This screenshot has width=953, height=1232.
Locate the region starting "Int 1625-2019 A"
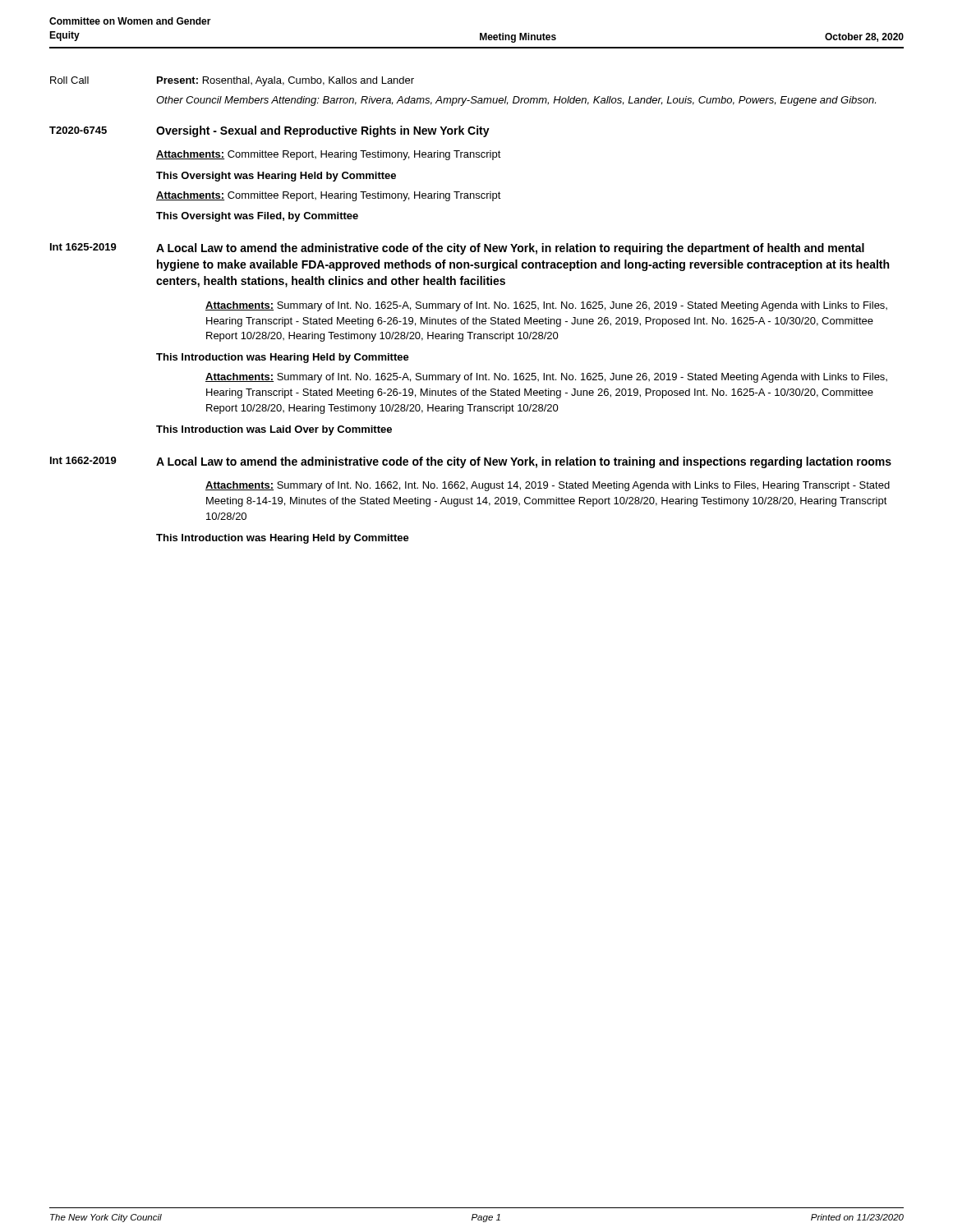coord(476,341)
